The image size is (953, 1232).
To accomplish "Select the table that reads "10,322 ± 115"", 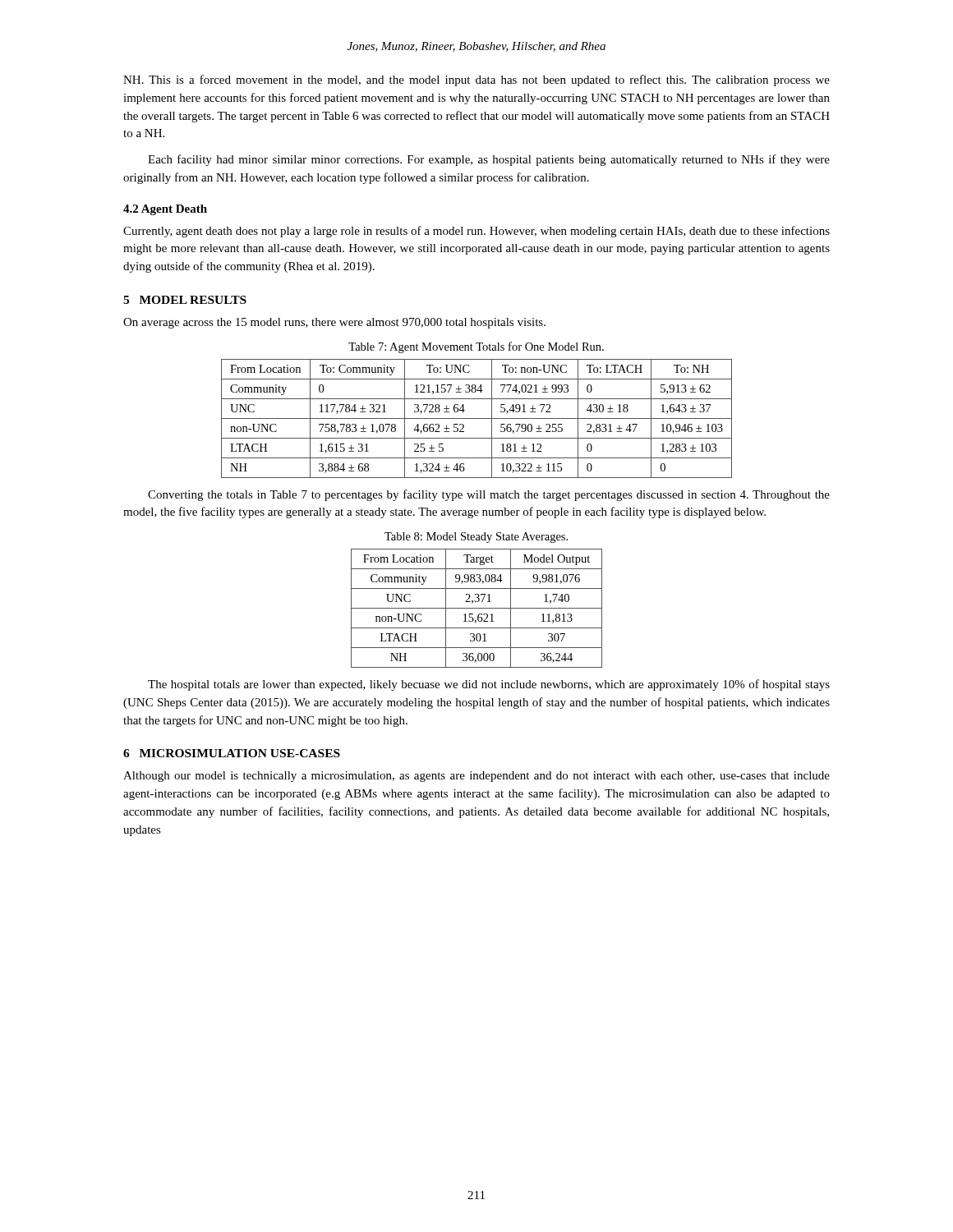I will 476,418.
